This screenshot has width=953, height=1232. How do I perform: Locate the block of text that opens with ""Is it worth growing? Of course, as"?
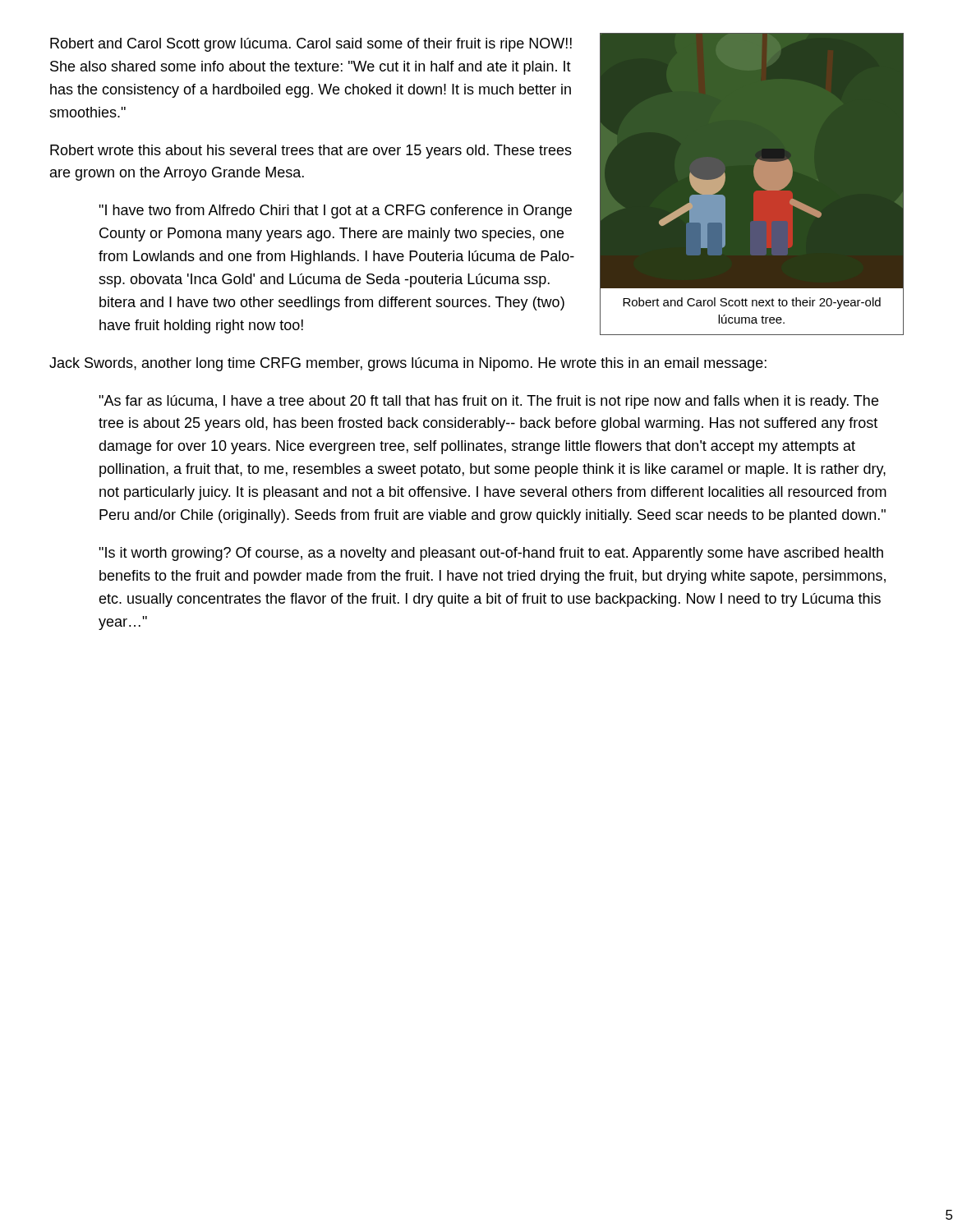[493, 587]
